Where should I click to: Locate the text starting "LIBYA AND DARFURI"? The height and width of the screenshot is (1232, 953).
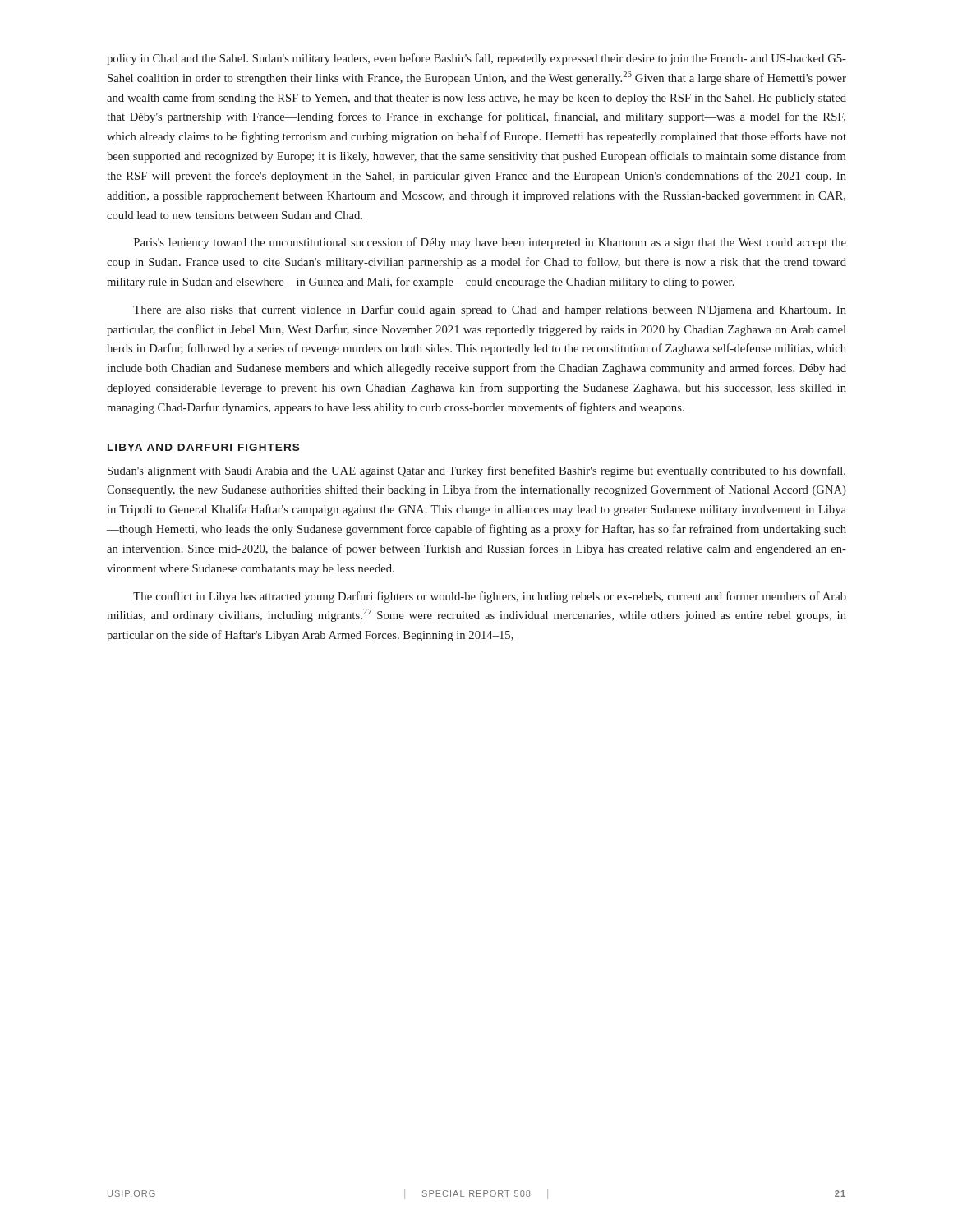coord(203,447)
